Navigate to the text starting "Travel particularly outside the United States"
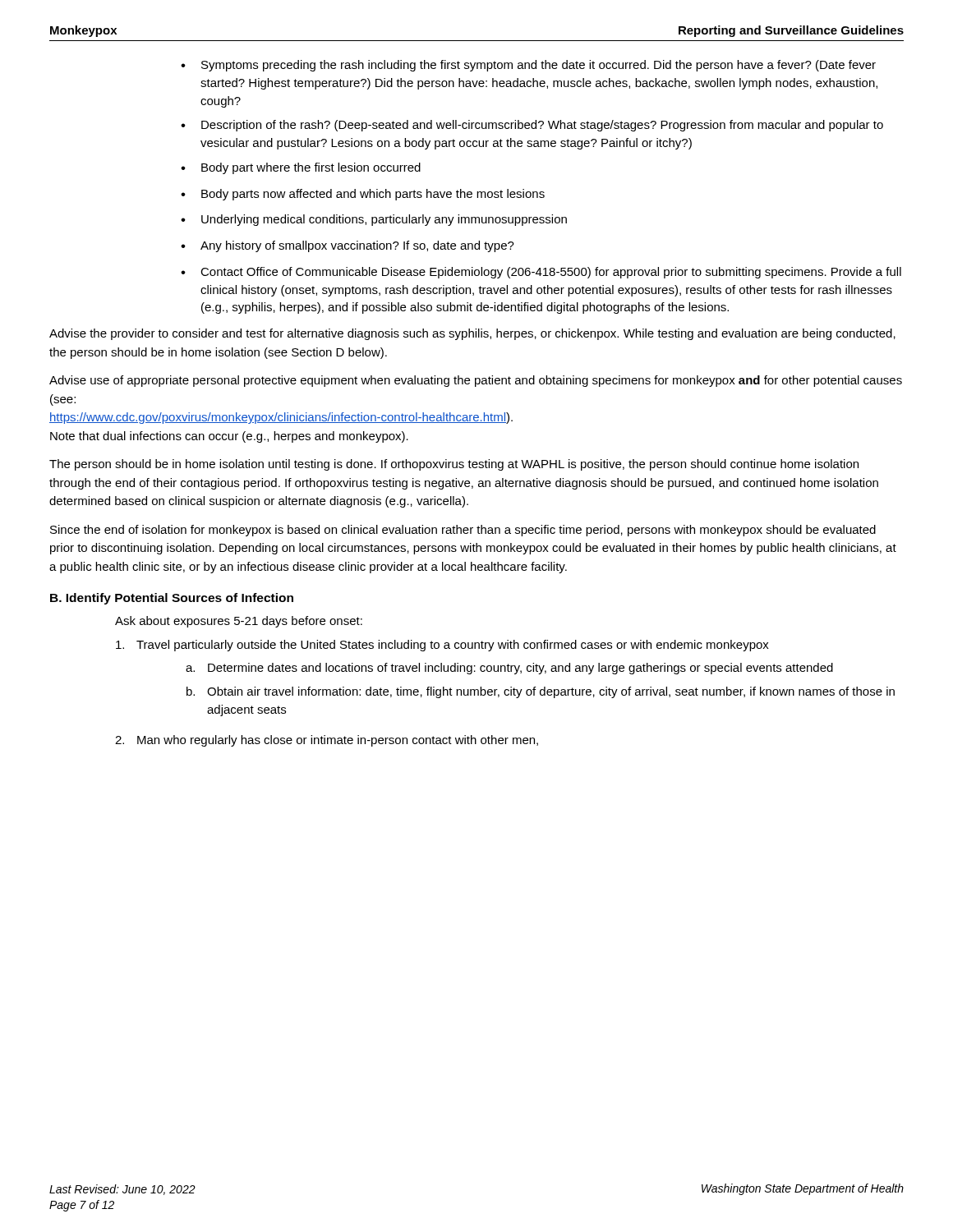Image resolution: width=953 pixels, height=1232 pixels. tap(509, 680)
